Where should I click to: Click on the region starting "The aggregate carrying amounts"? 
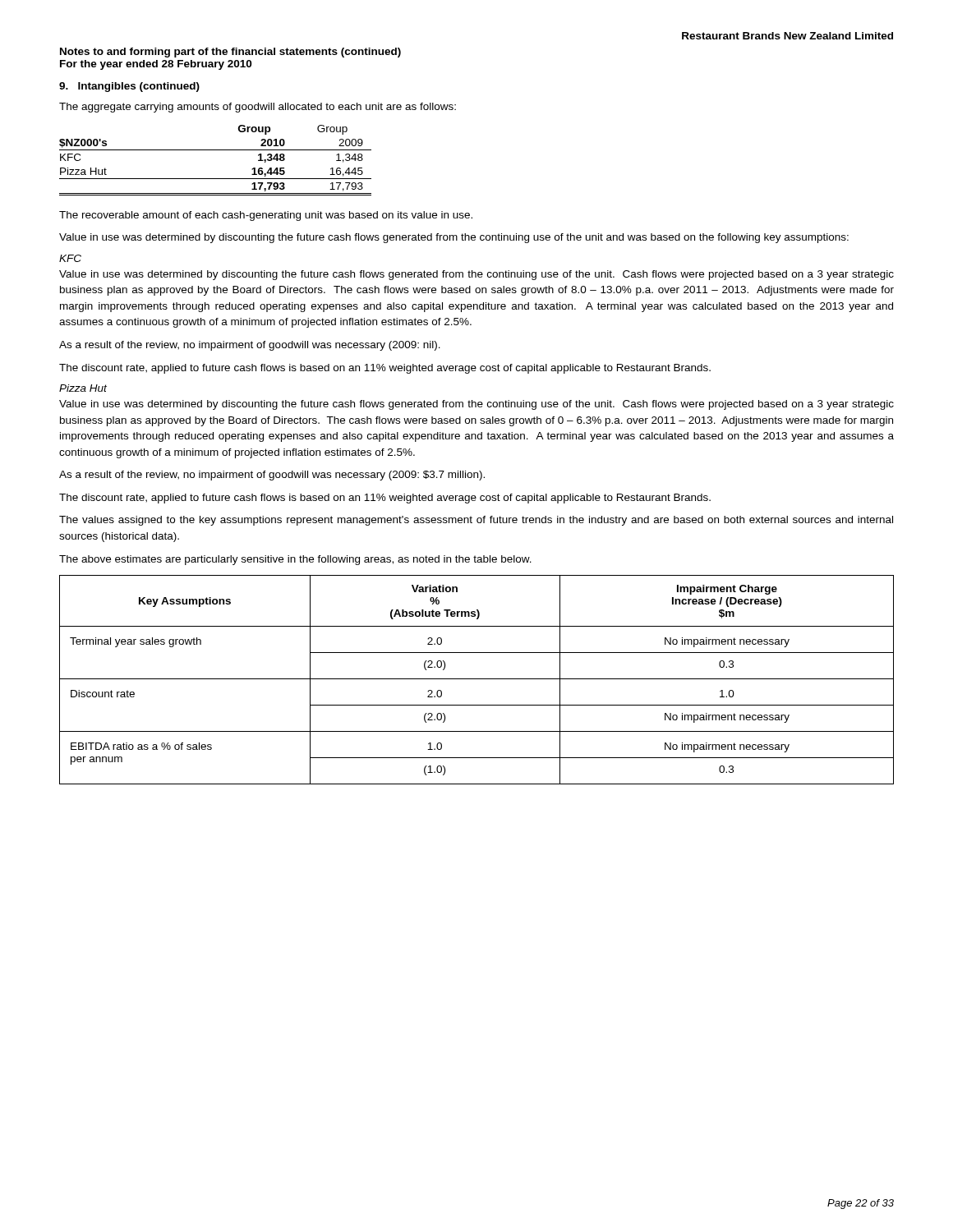pos(258,106)
